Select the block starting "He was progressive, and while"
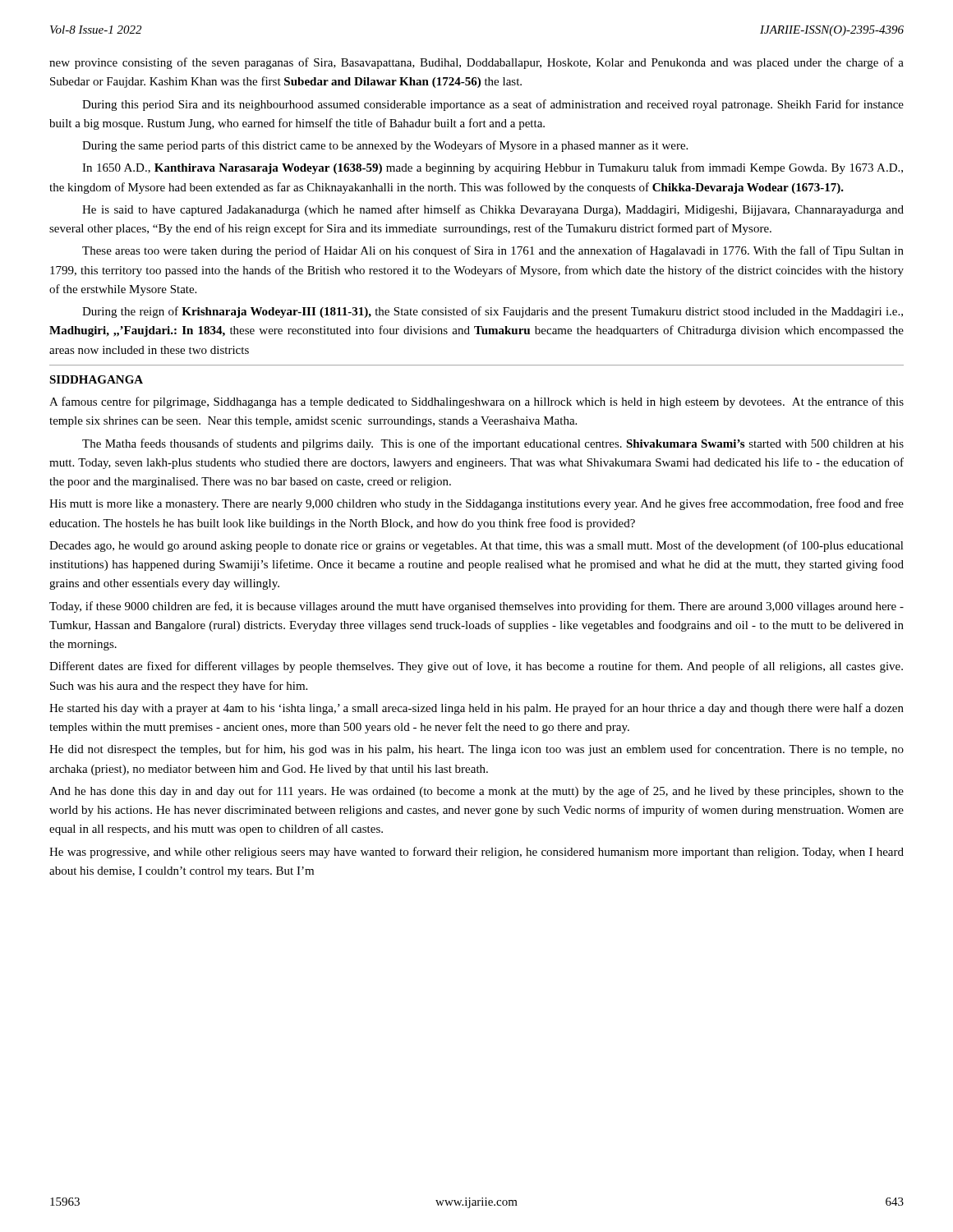The width and height of the screenshot is (953, 1232). tap(476, 861)
